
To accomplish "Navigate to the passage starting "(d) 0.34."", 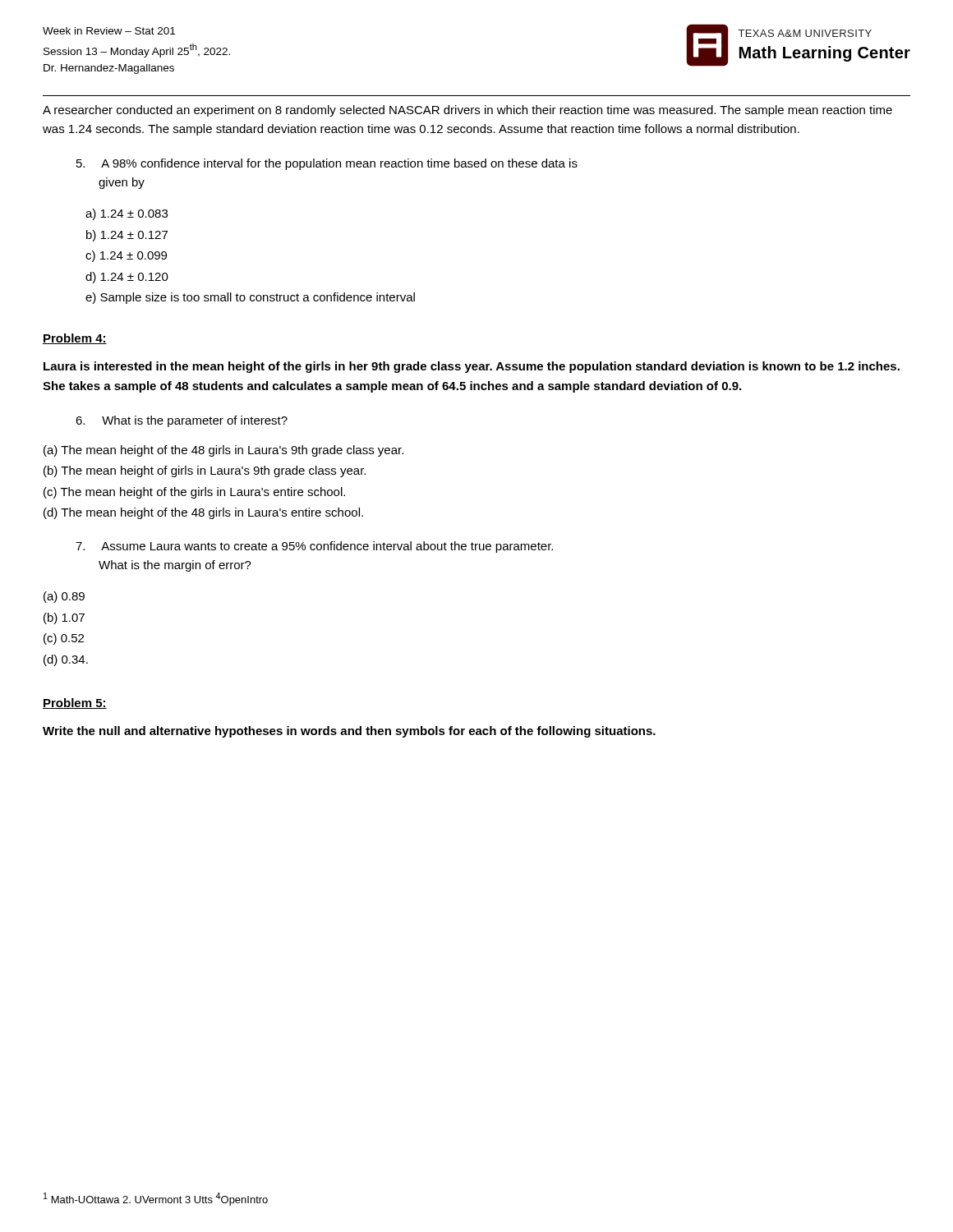I will pos(66,659).
